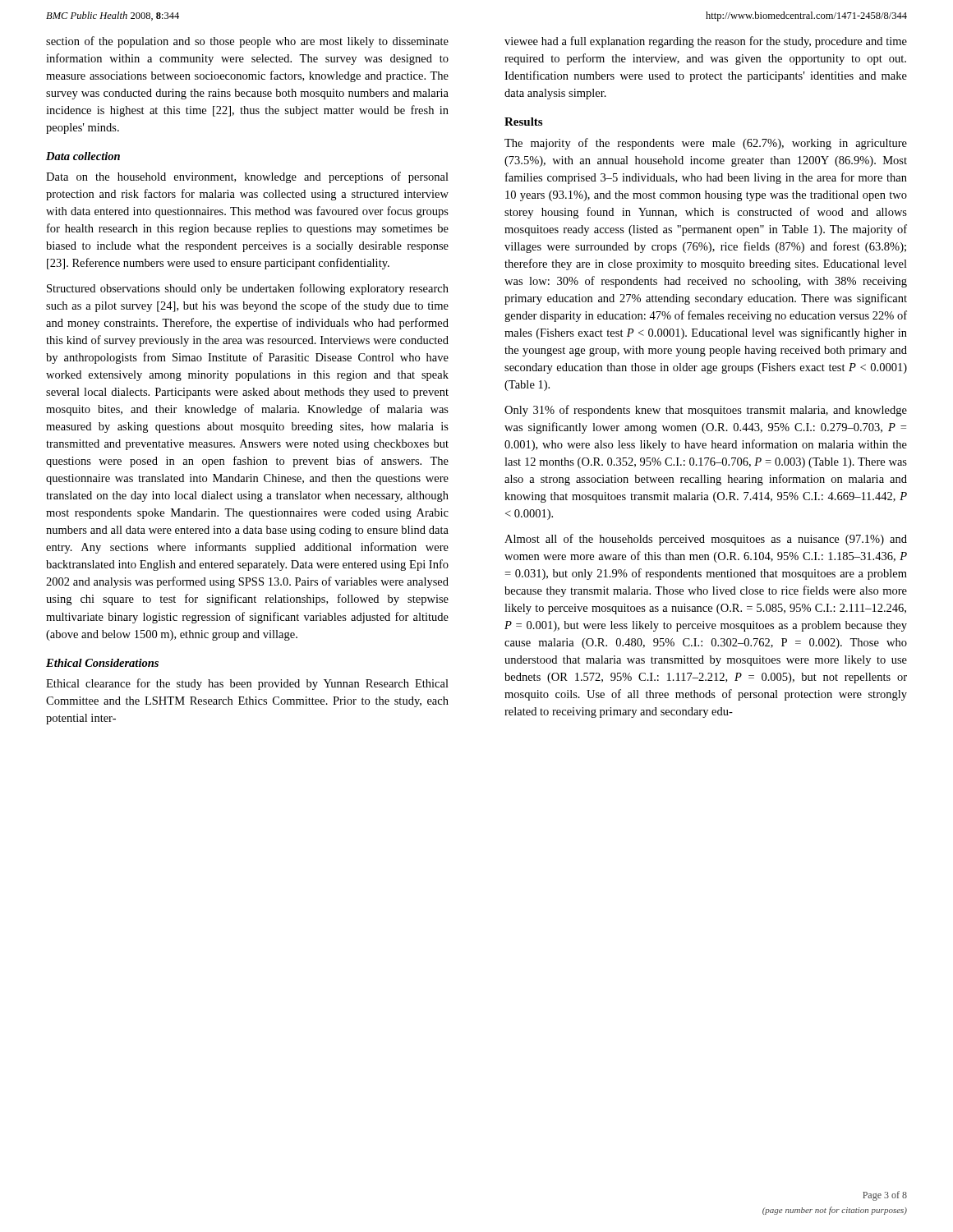Click on the text block starting "Data on the household environment, knowledge and"
Image resolution: width=953 pixels, height=1232 pixels.
(x=247, y=220)
